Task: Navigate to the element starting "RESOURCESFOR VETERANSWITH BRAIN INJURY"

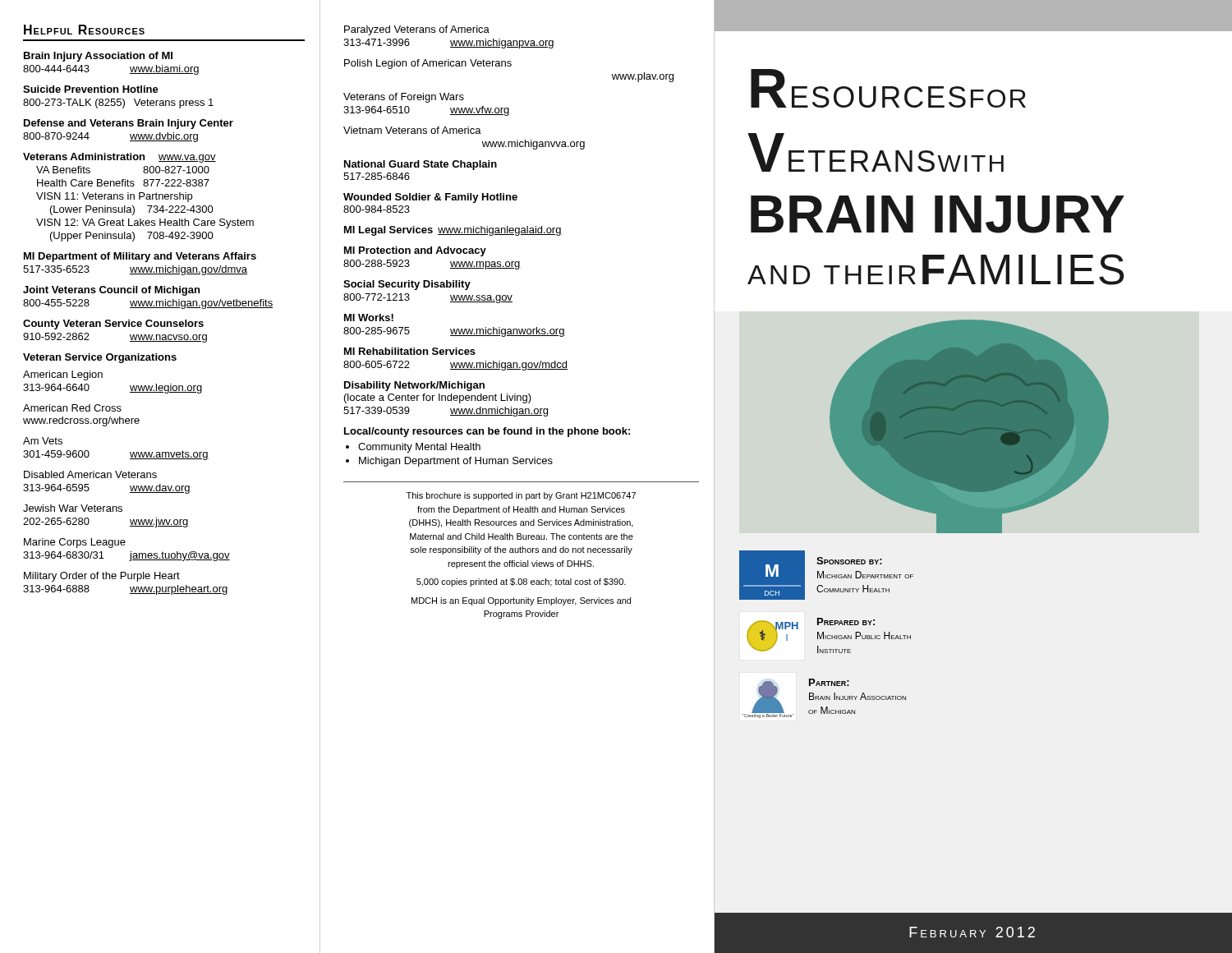Action: pyautogui.click(x=973, y=175)
